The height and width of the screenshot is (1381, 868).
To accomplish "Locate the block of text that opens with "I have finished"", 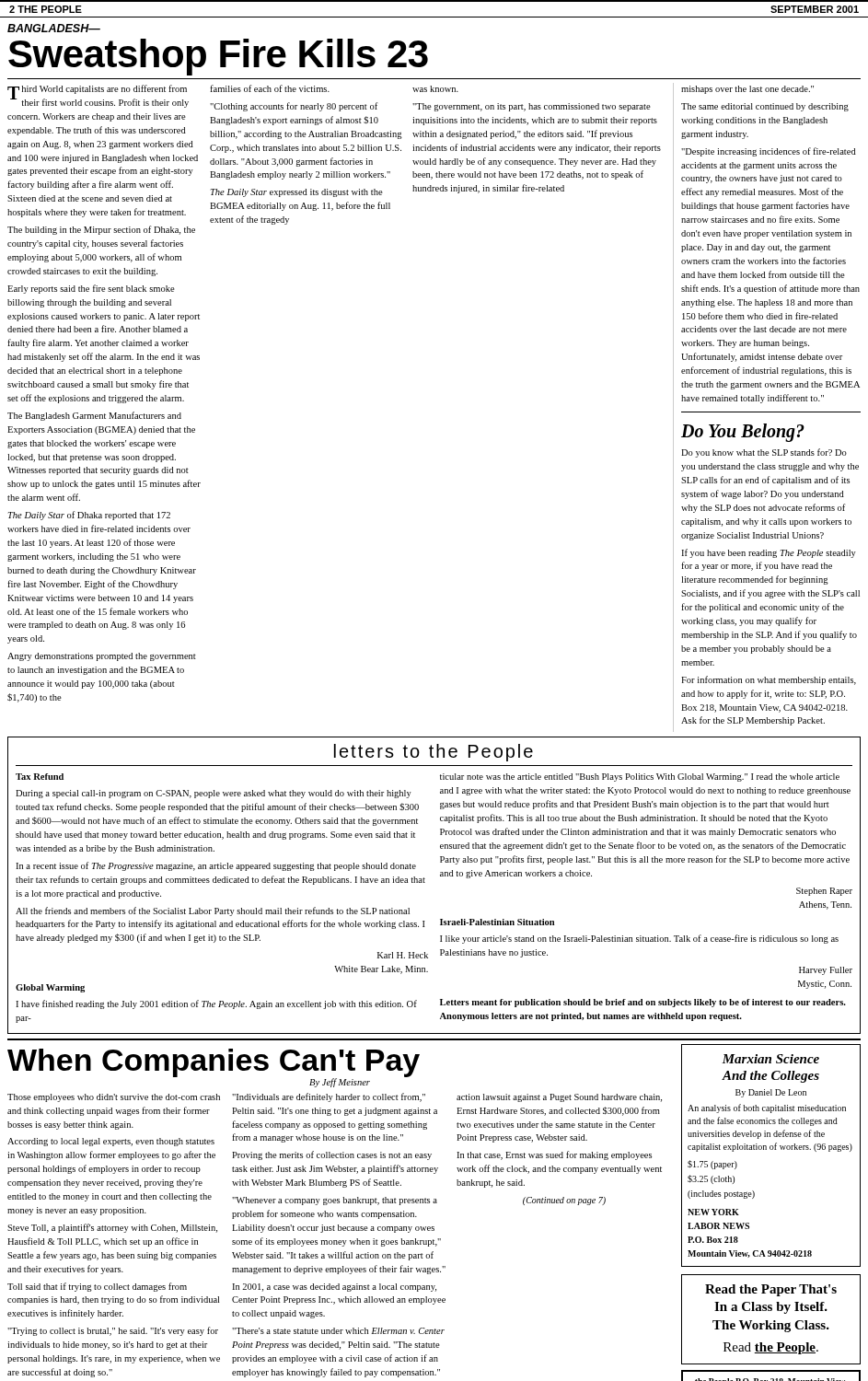I will 222,1012.
